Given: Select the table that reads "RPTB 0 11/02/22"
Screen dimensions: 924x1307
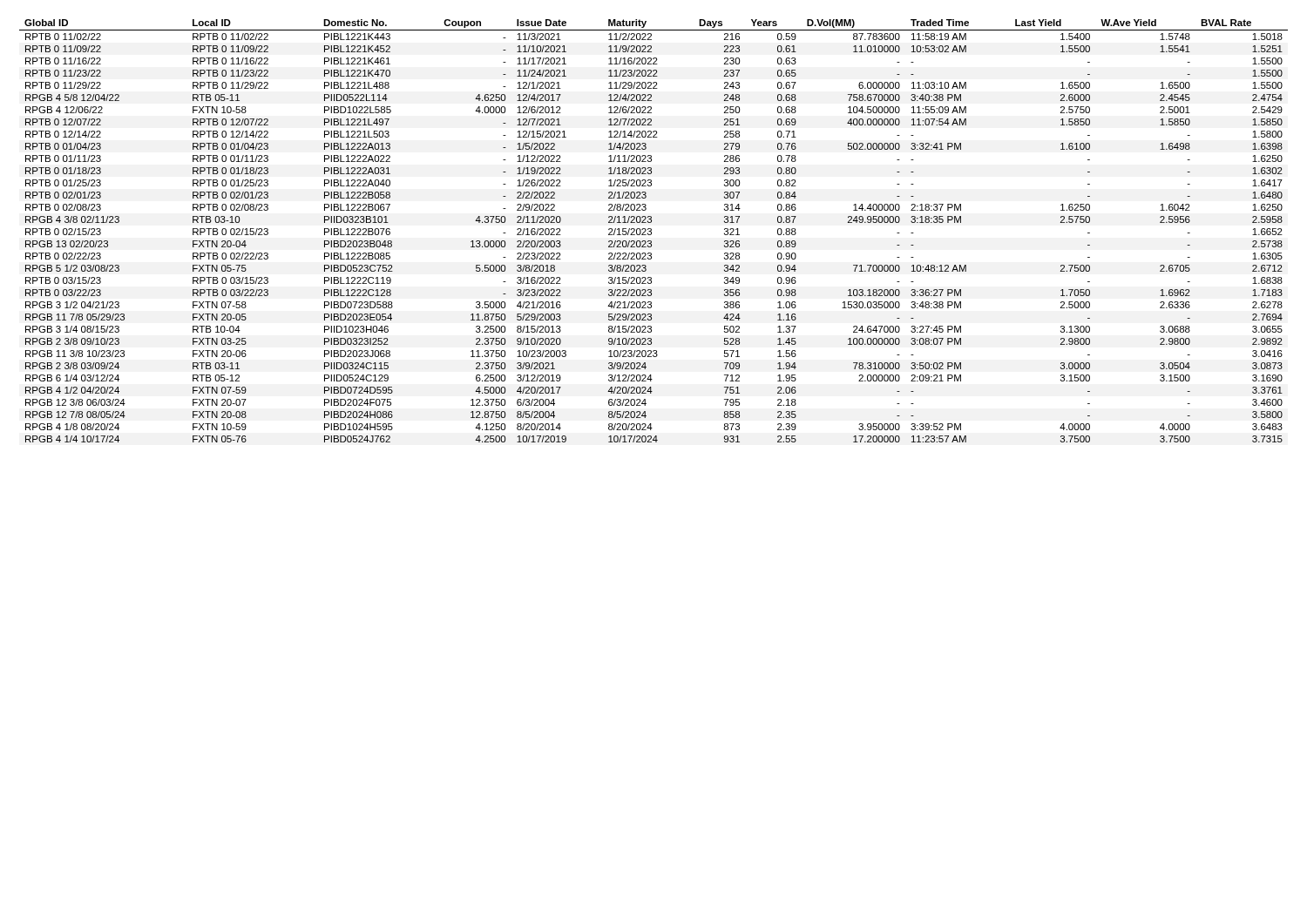Looking at the screenshot, I should 654,230.
